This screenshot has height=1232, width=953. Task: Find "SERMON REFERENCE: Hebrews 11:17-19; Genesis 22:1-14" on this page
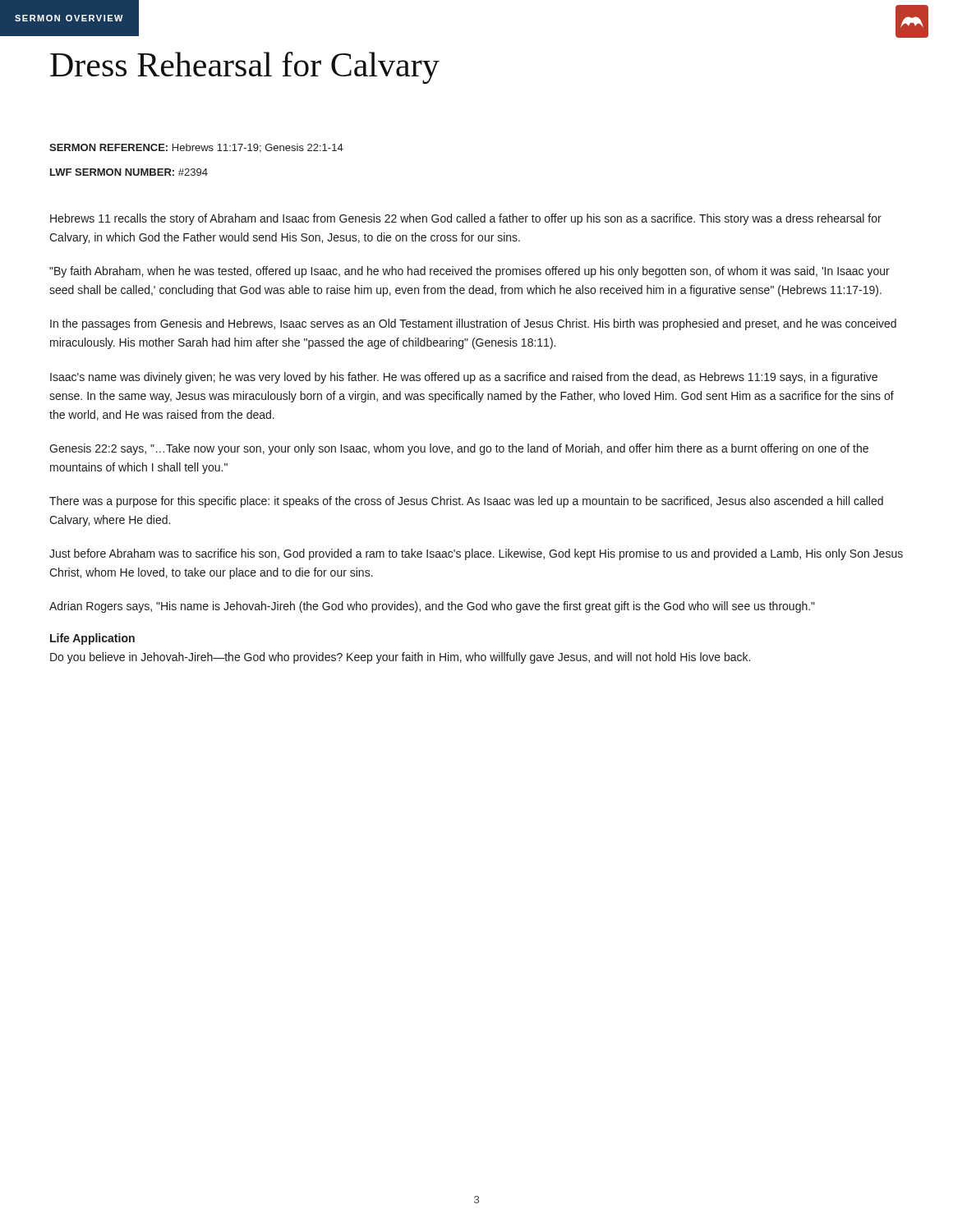[196, 147]
